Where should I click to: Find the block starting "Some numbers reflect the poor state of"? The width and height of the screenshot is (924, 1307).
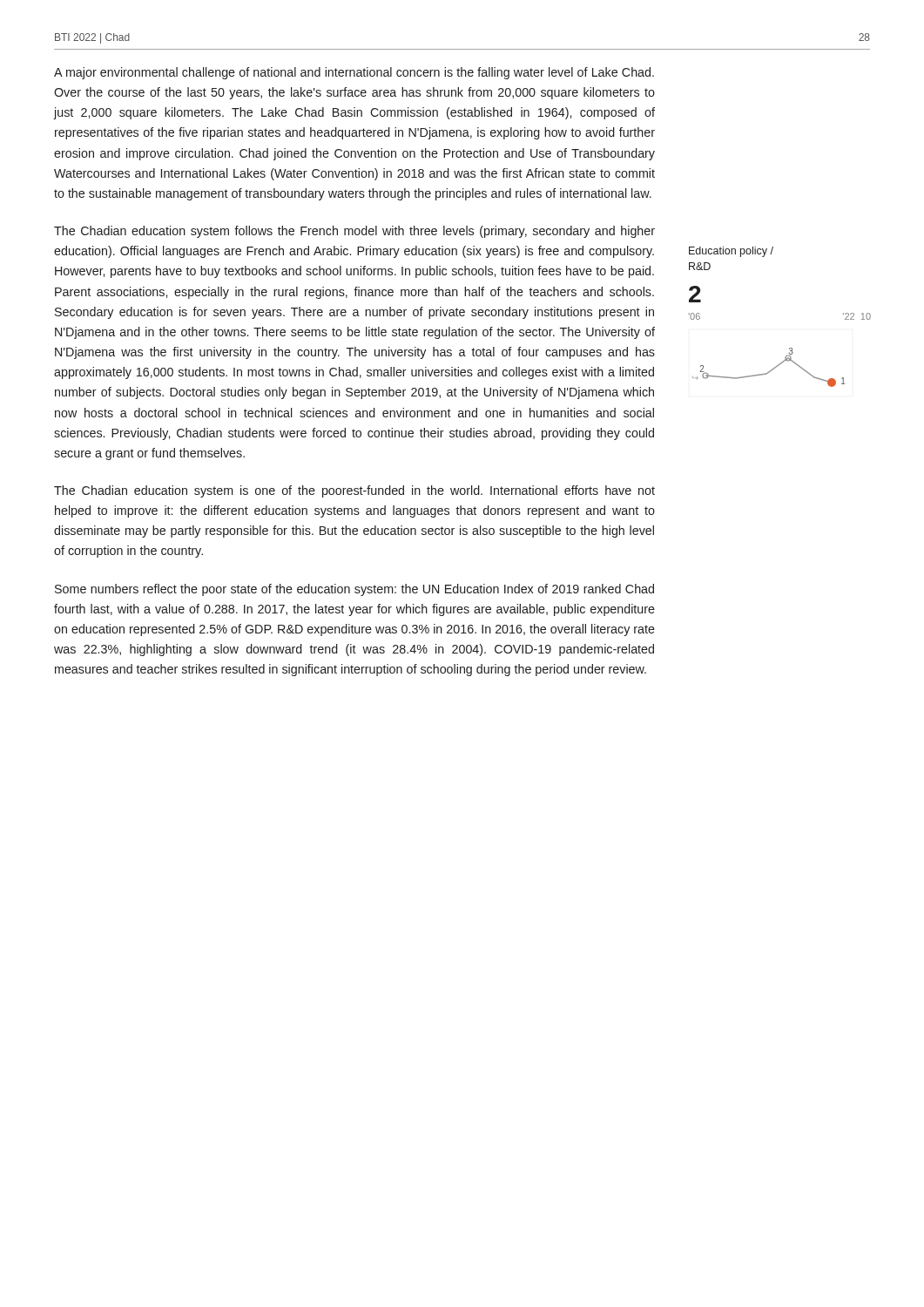tap(354, 629)
